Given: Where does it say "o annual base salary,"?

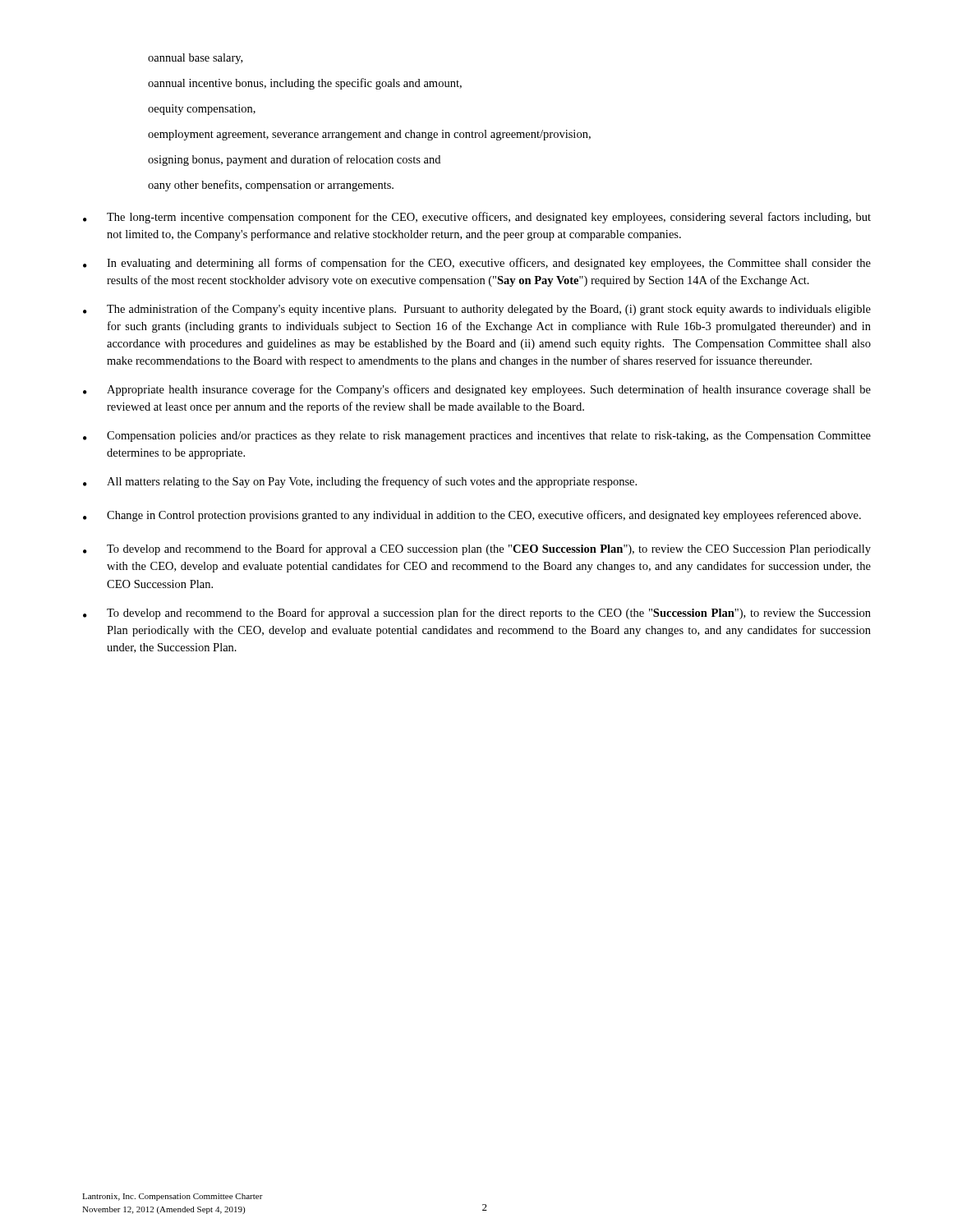Looking at the screenshot, I should pos(196,58).
